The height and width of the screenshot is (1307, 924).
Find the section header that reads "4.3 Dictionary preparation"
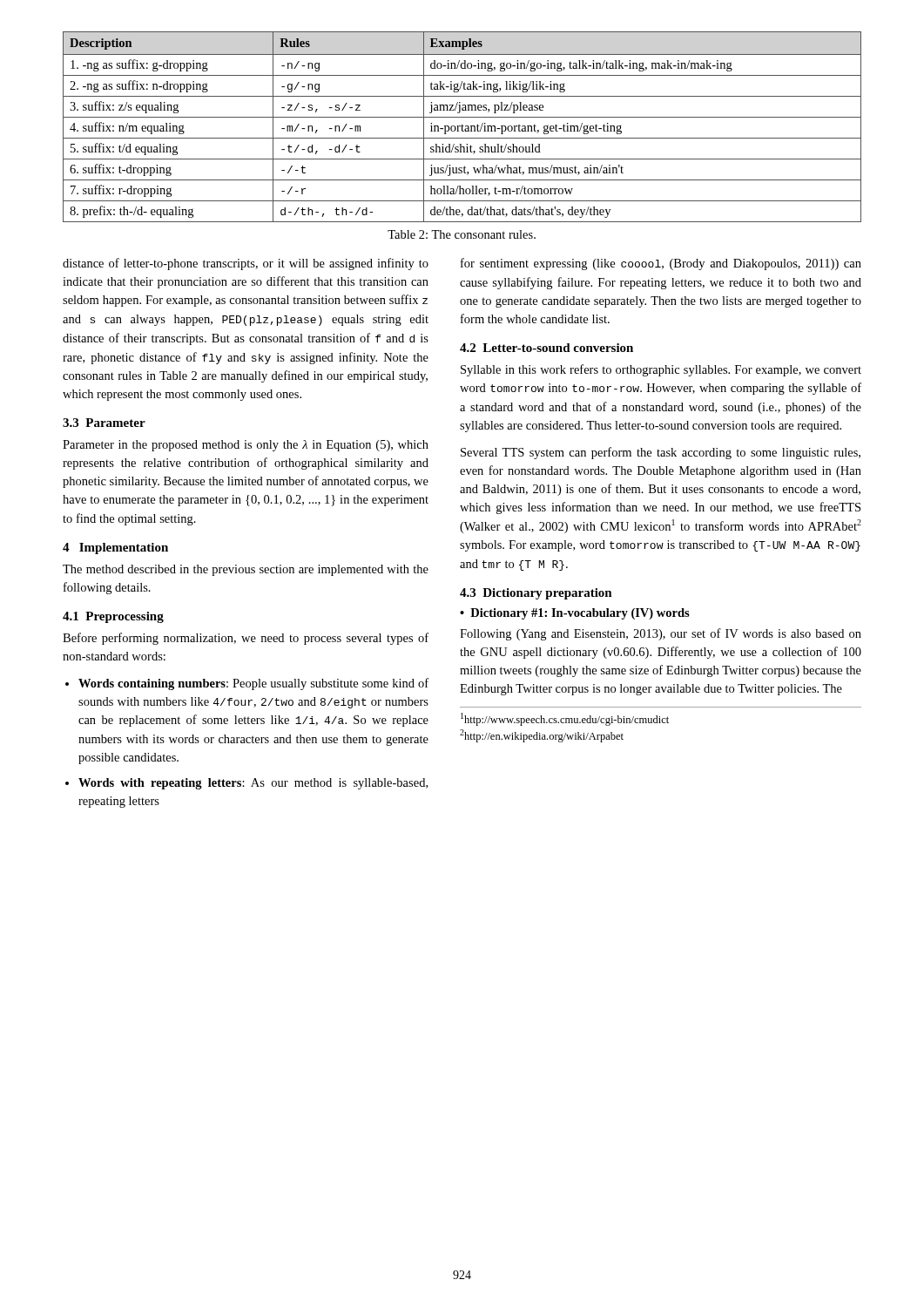[x=536, y=593]
